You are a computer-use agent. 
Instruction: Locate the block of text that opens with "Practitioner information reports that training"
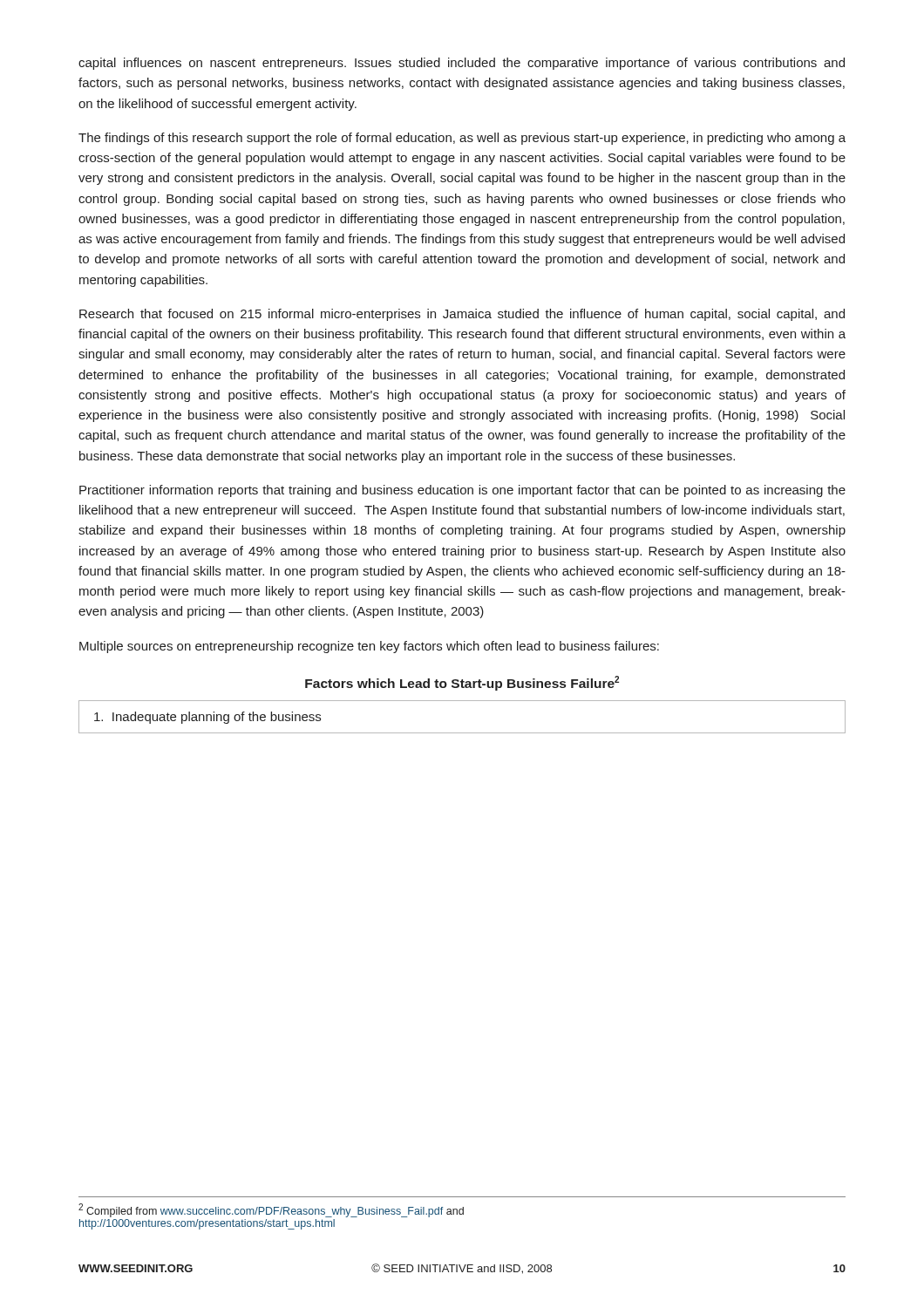462,550
